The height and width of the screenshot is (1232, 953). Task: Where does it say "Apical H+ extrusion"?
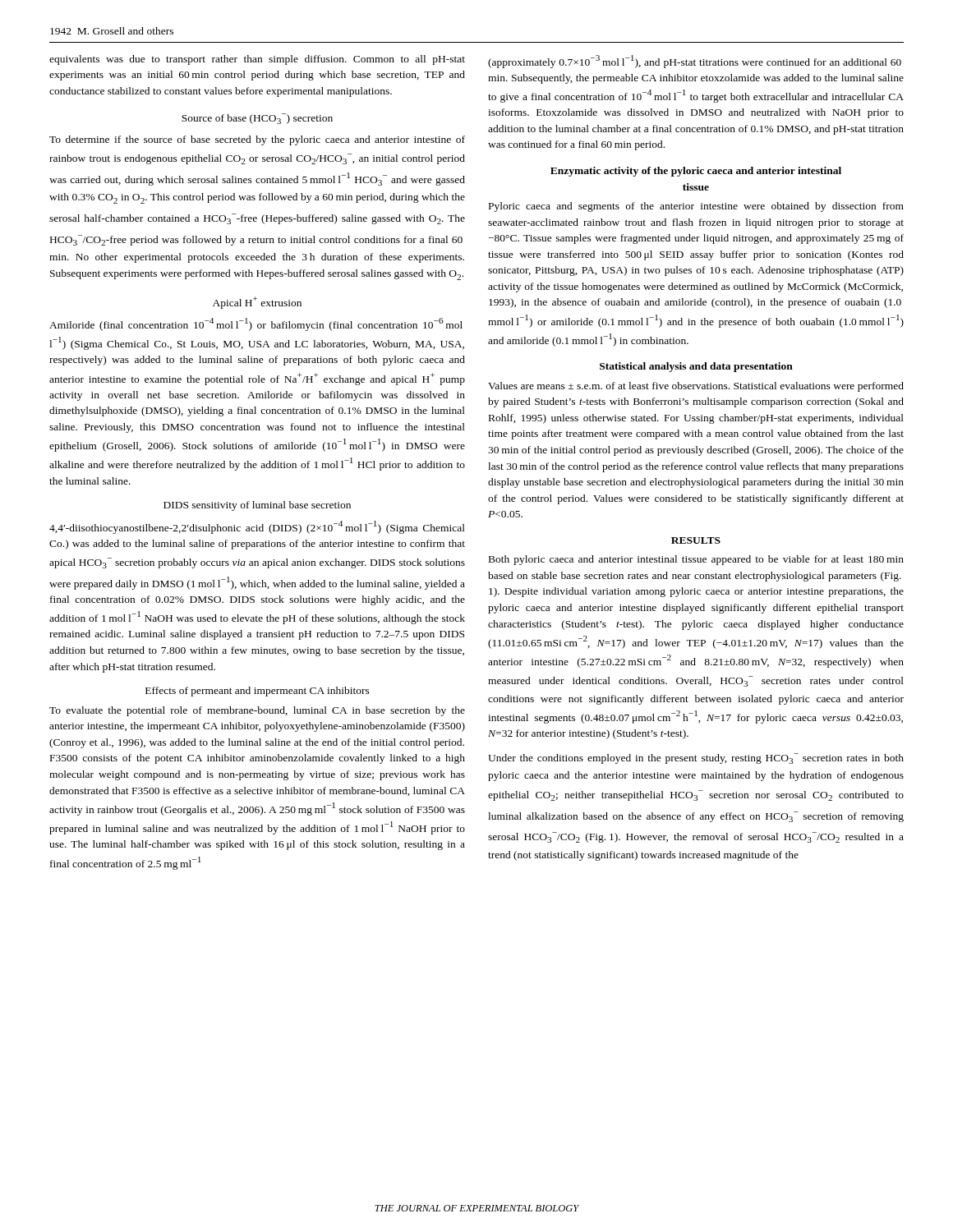(x=257, y=301)
